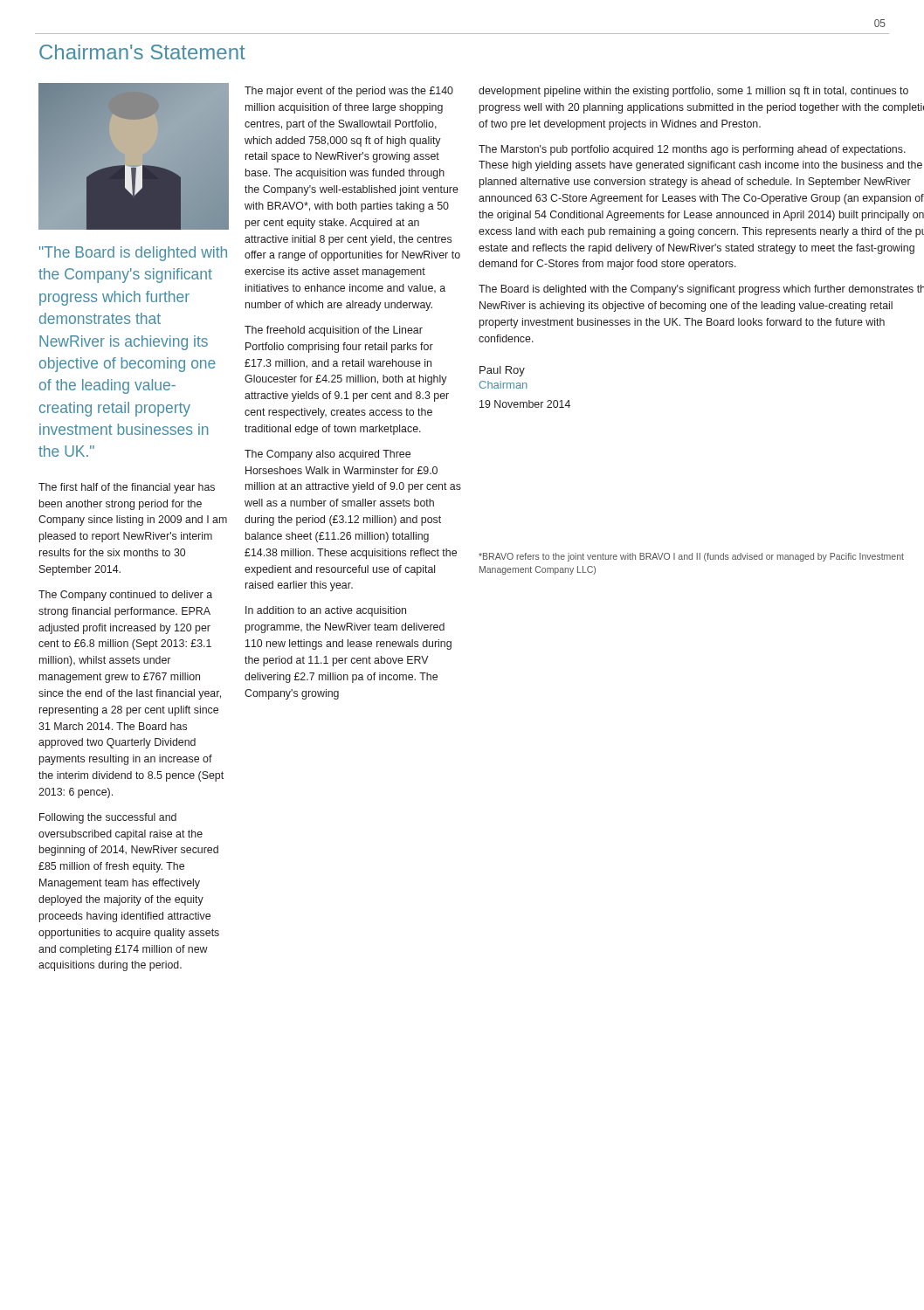Image resolution: width=924 pixels, height=1310 pixels.
Task: Point to the element starting "Paul Roy Chairman 19"
Action: click(502, 371)
